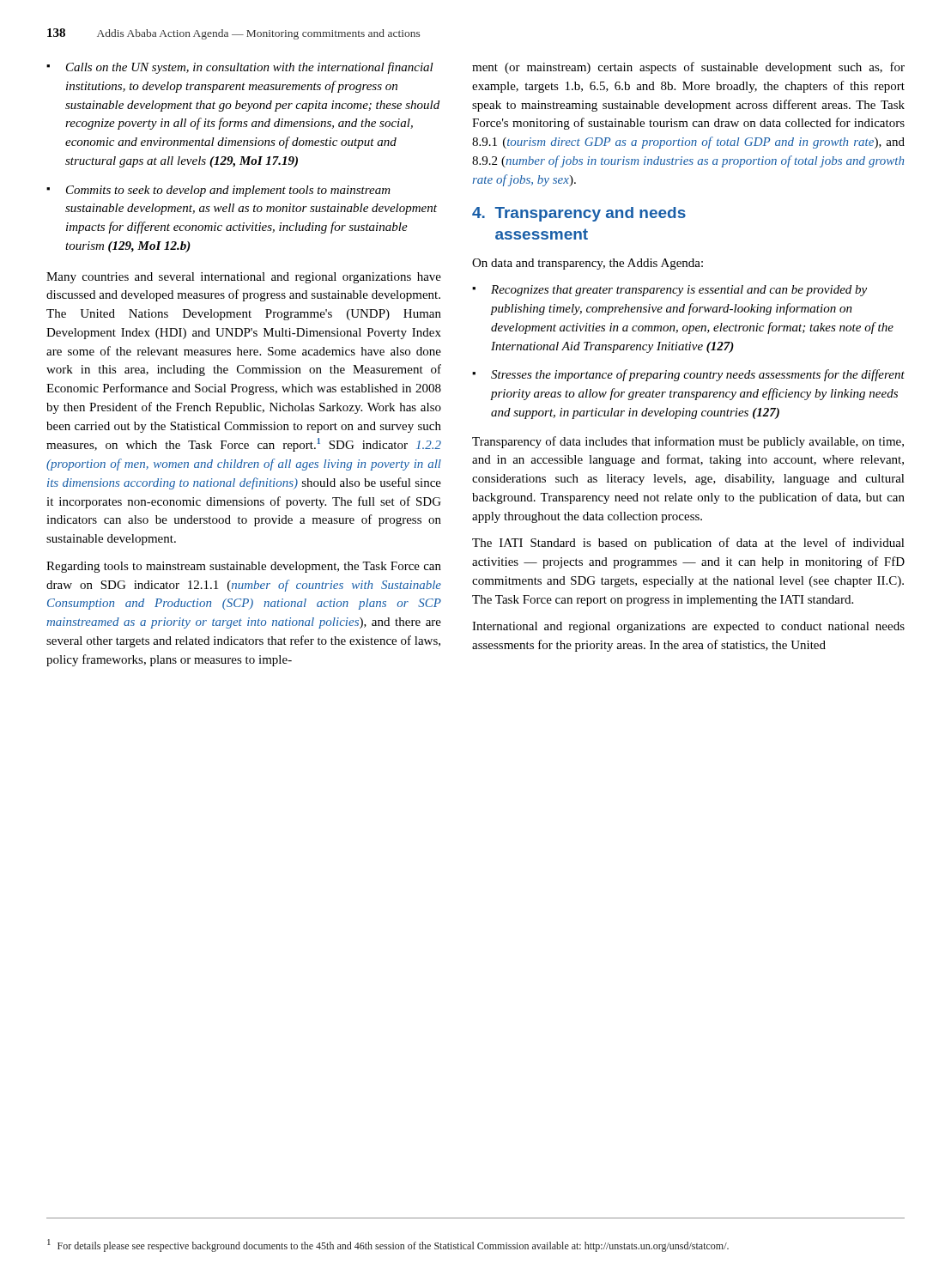Locate the block starting "Calls on the UN system,"
Screen dimensions: 1288x951
(252, 114)
